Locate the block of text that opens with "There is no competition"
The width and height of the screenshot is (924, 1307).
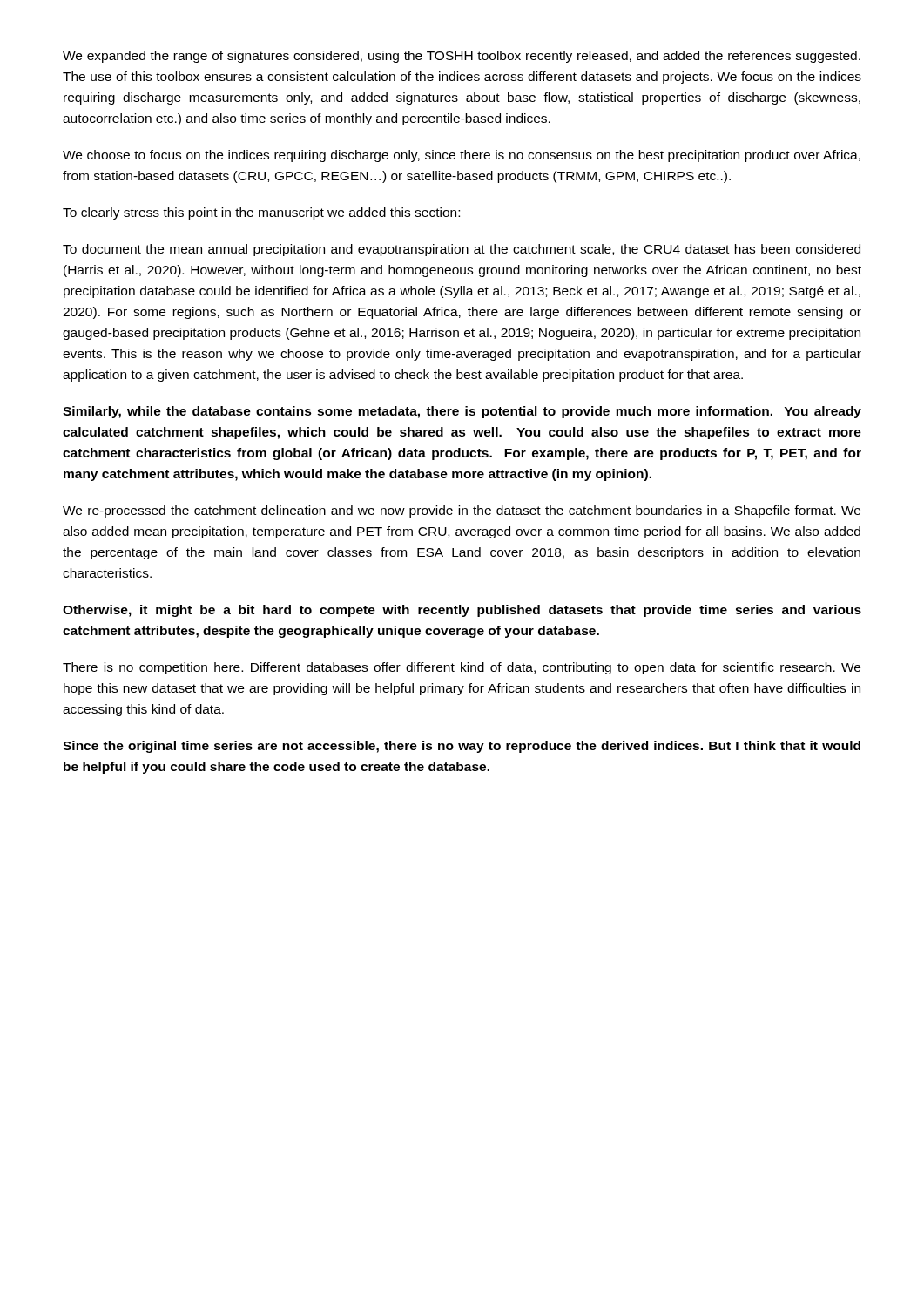462,688
